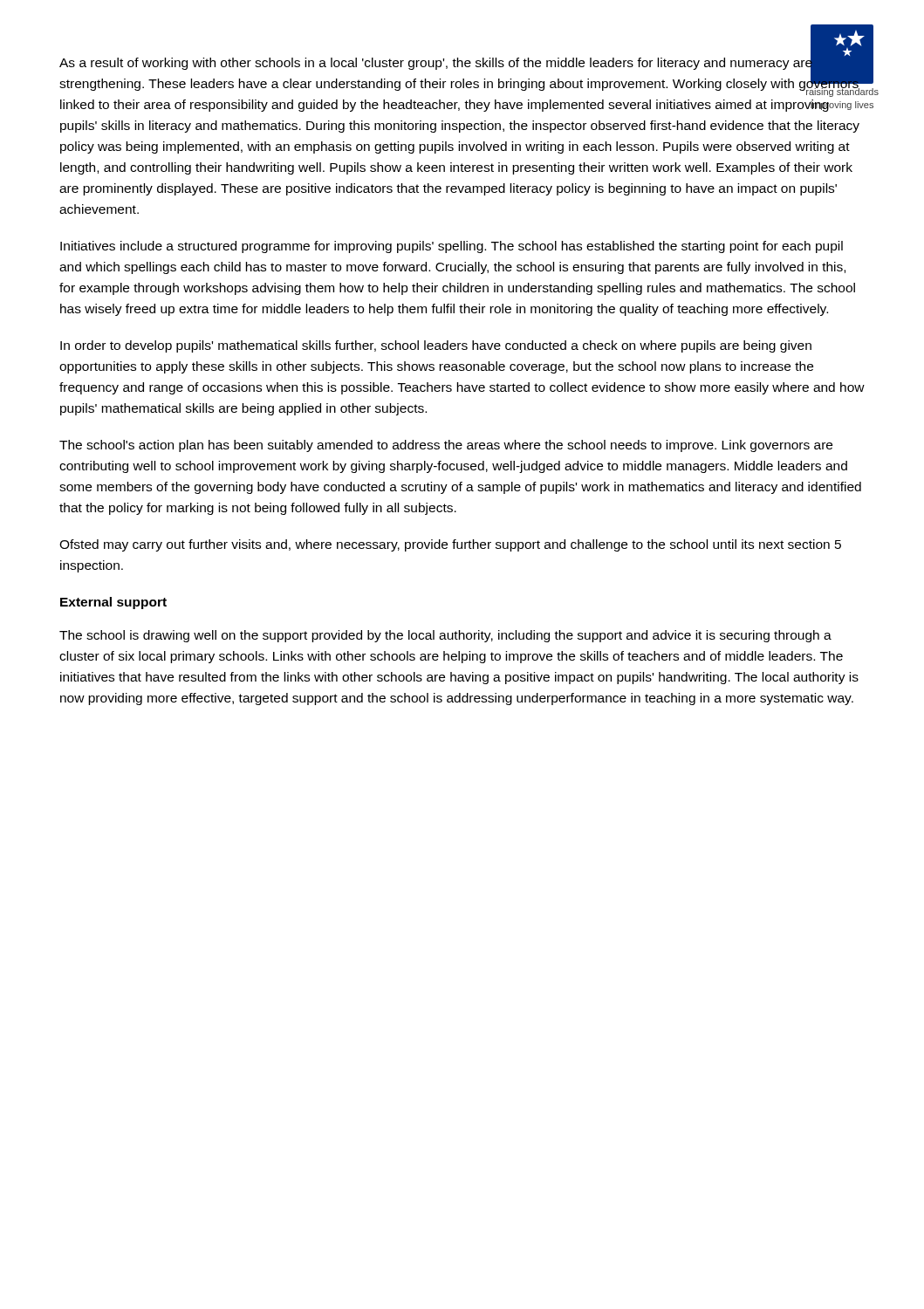Locate the text block that reads "In order to develop"
The image size is (924, 1309).
462,377
